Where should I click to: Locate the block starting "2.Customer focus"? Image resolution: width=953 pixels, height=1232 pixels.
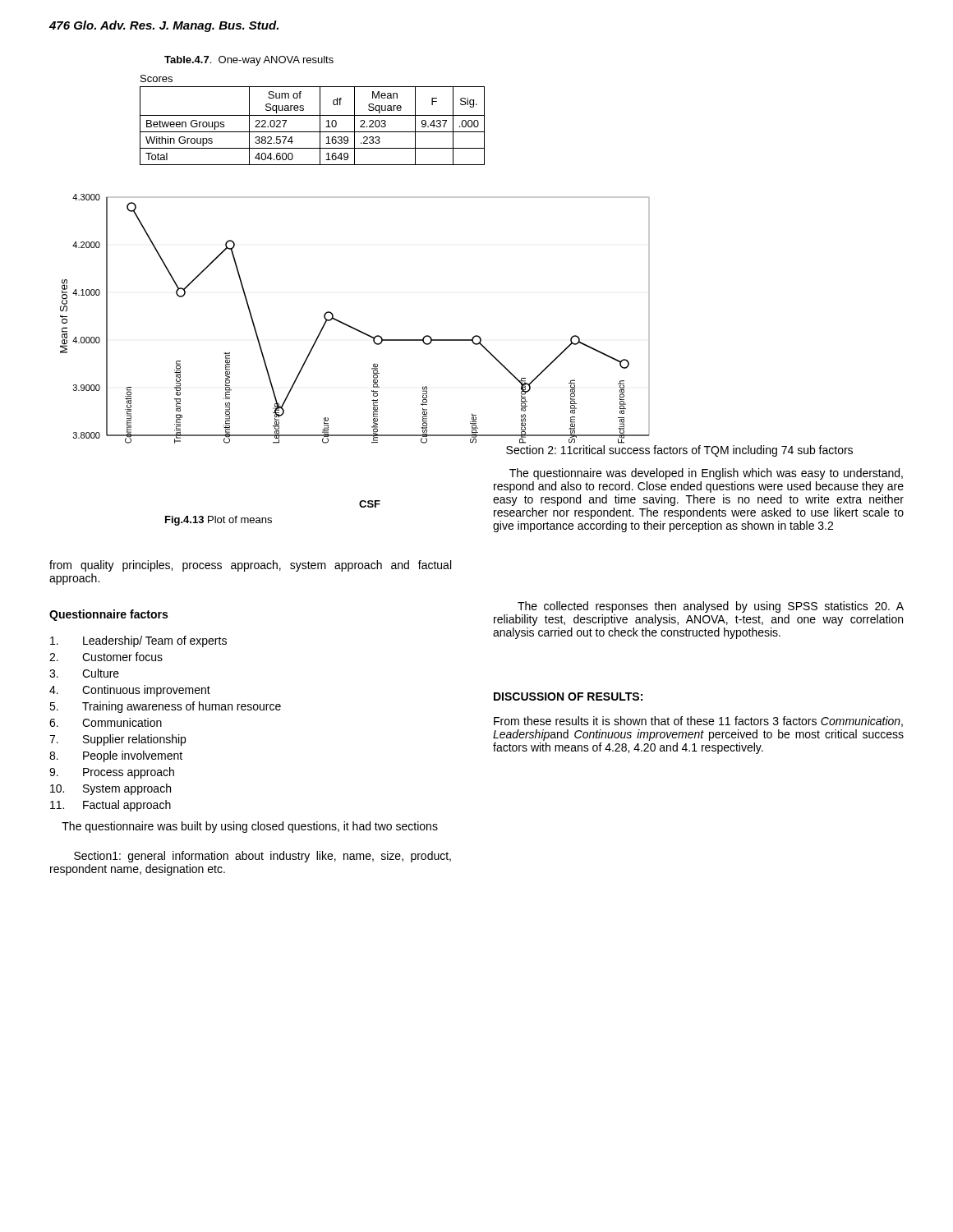[106, 657]
